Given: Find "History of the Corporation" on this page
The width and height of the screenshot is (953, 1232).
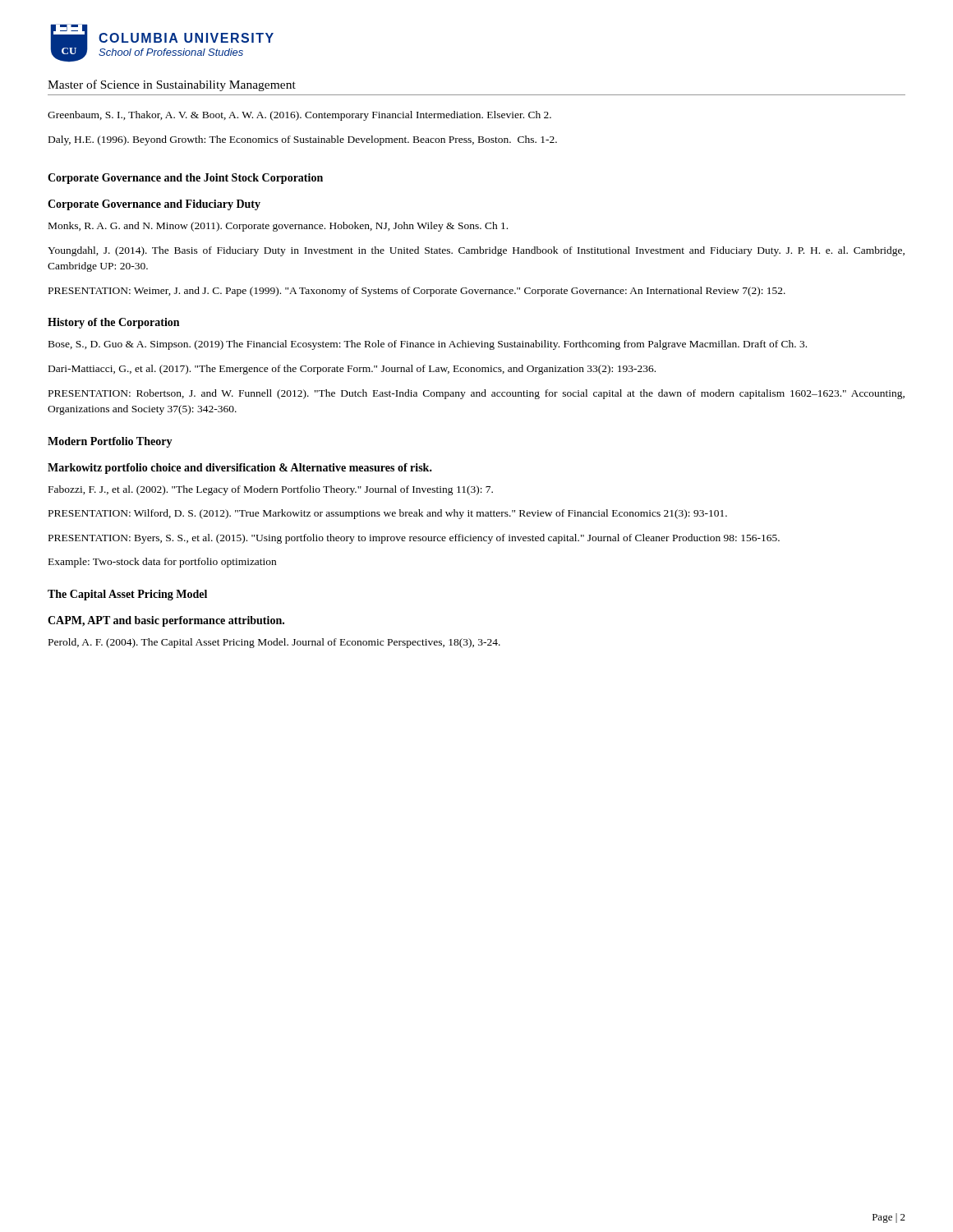Looking at the screenshot, I should pyautogui.click(x=114, y=323).
